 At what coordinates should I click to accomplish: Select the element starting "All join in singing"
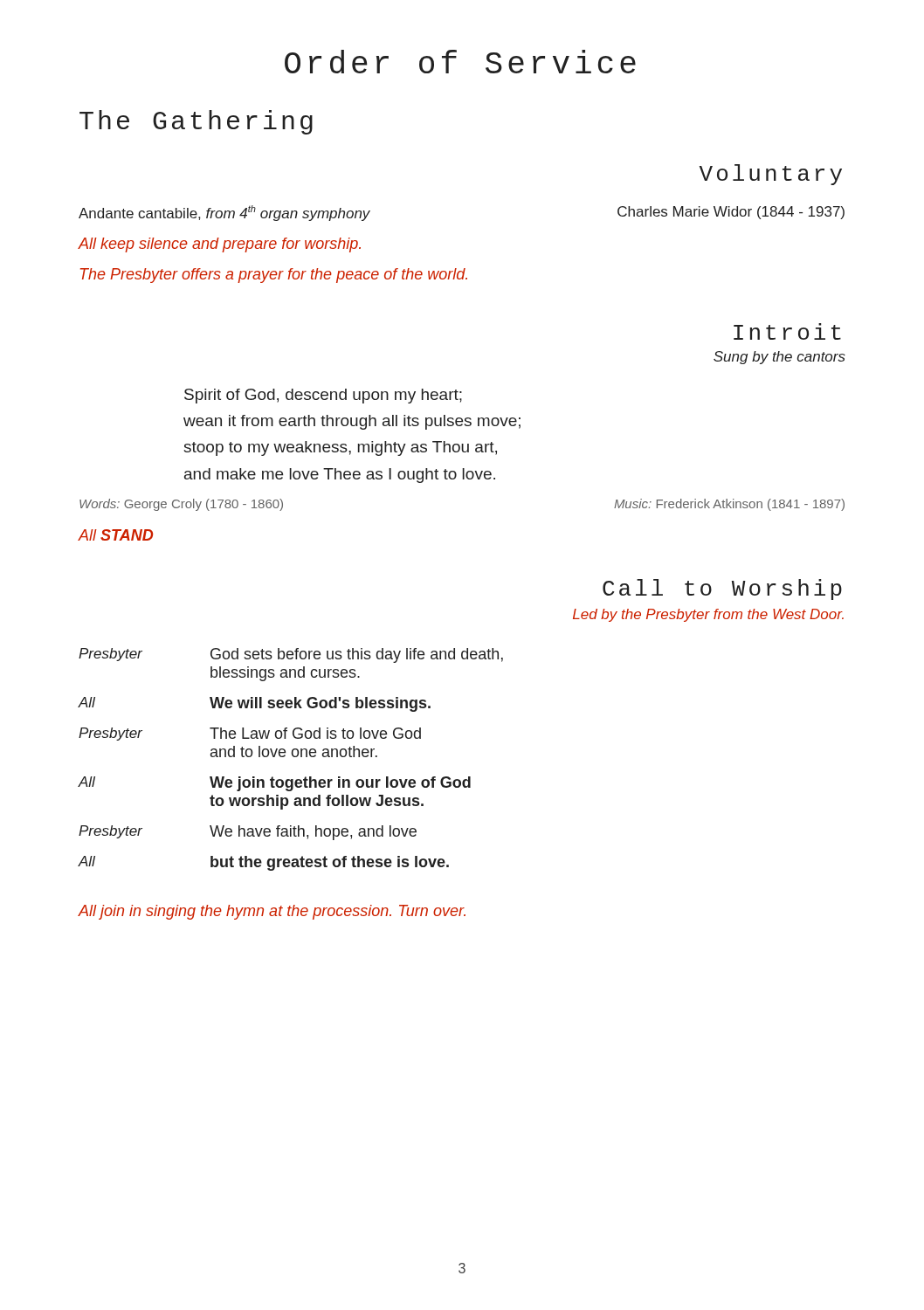click(x=273, y=911)
